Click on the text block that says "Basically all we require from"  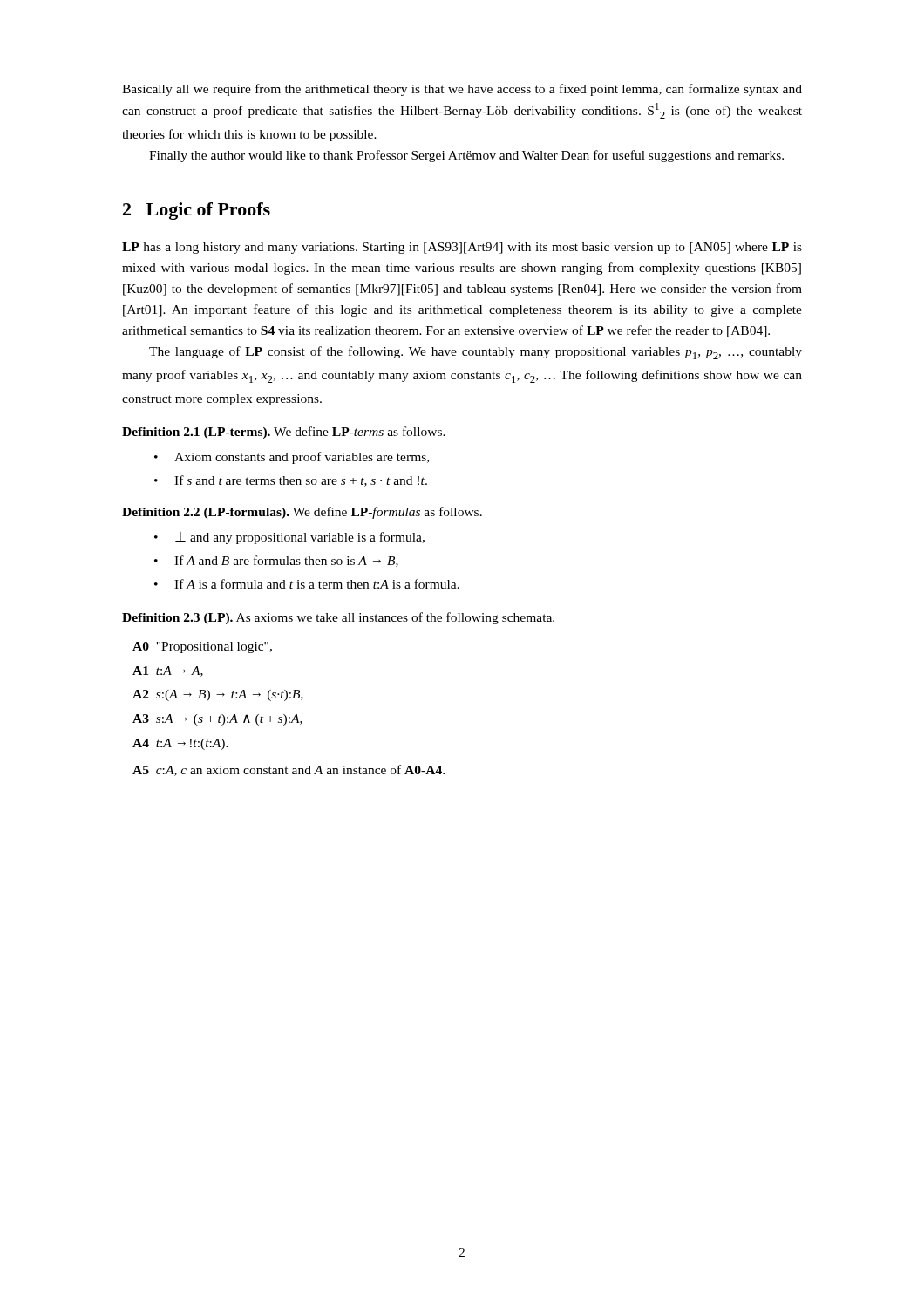click(x=462, y=111)
